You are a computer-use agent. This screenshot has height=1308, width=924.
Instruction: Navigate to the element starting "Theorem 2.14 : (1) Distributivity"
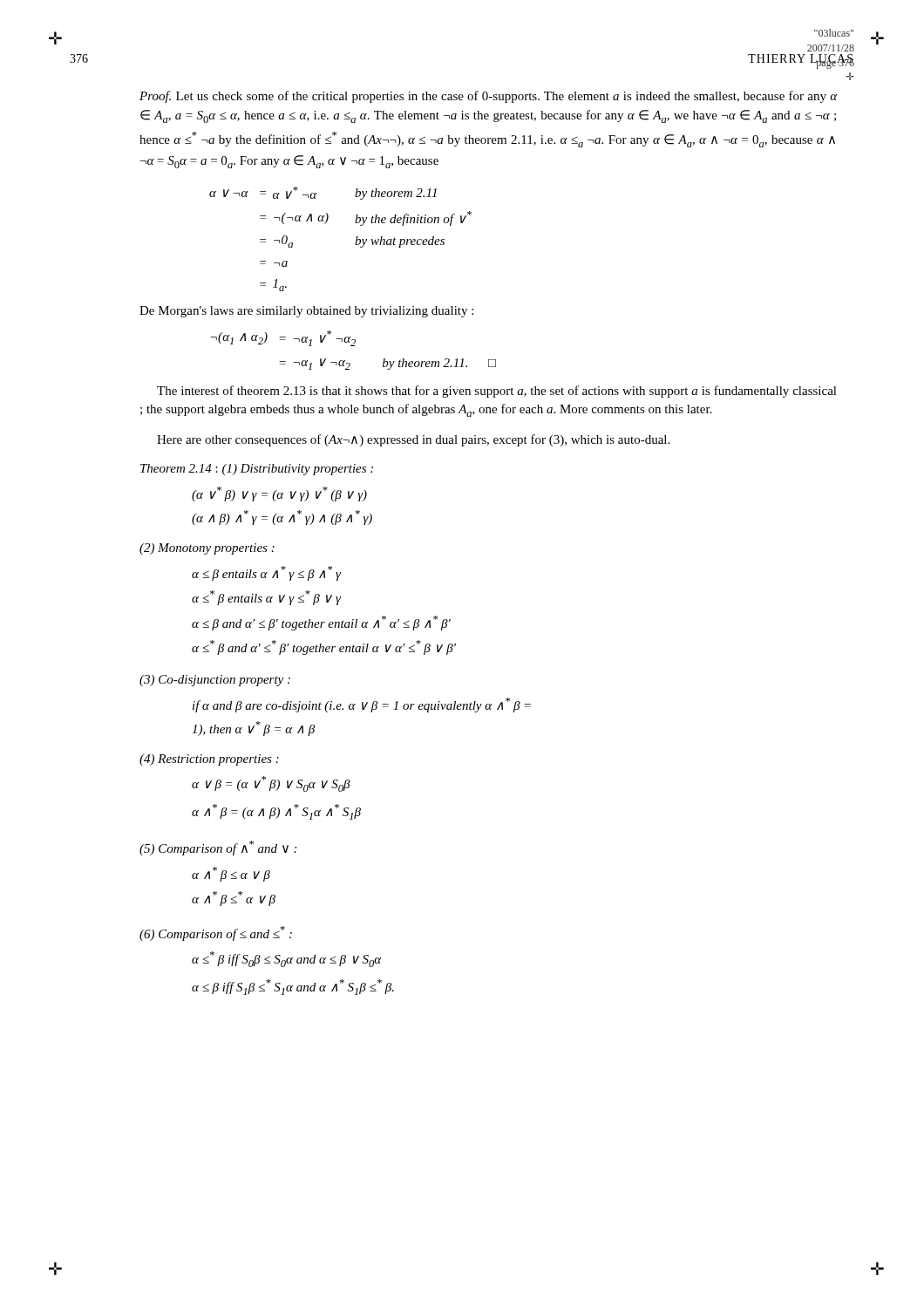point(257,470)
